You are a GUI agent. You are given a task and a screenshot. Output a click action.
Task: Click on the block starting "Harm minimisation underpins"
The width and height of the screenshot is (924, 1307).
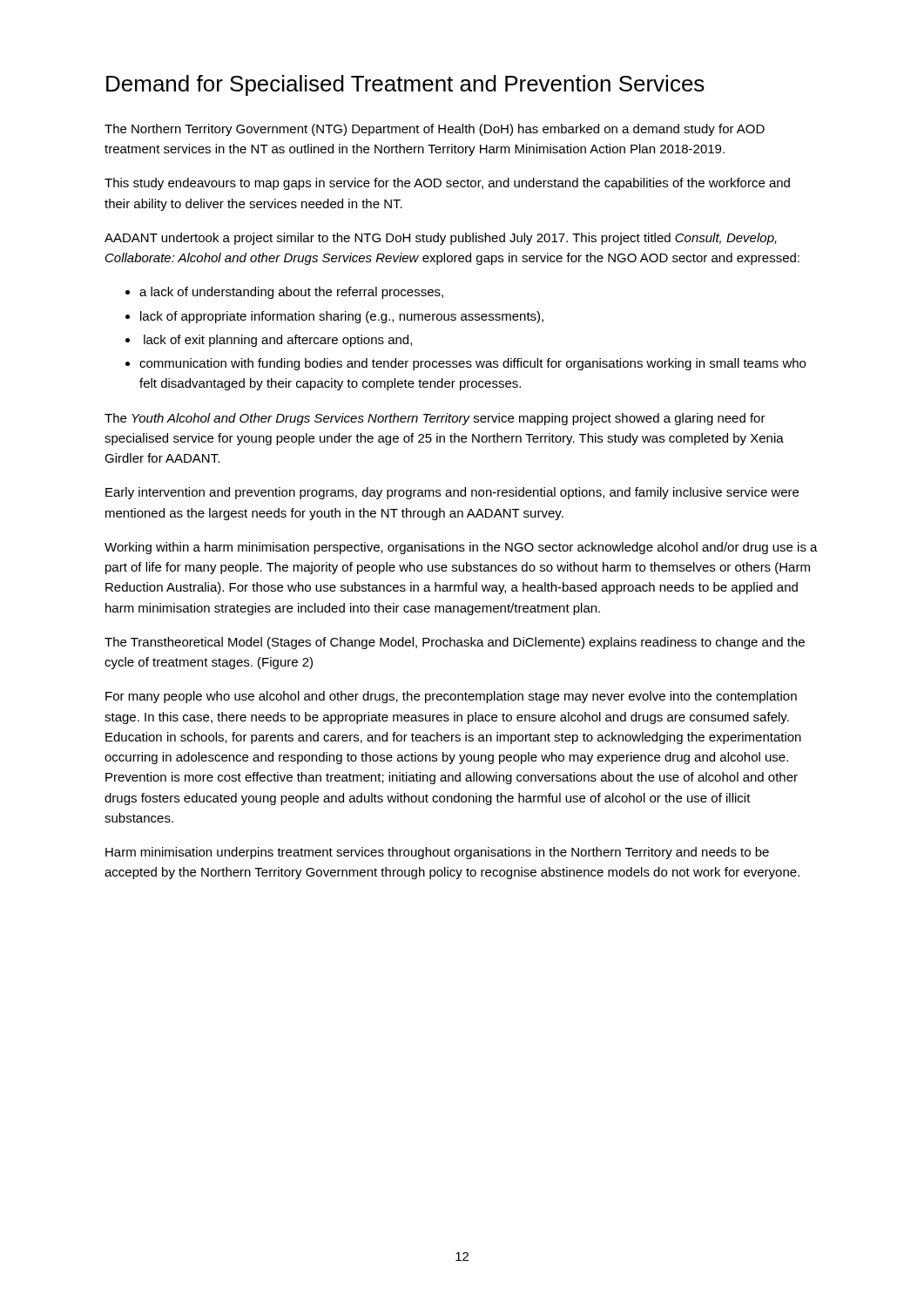(x=453, y=862)
